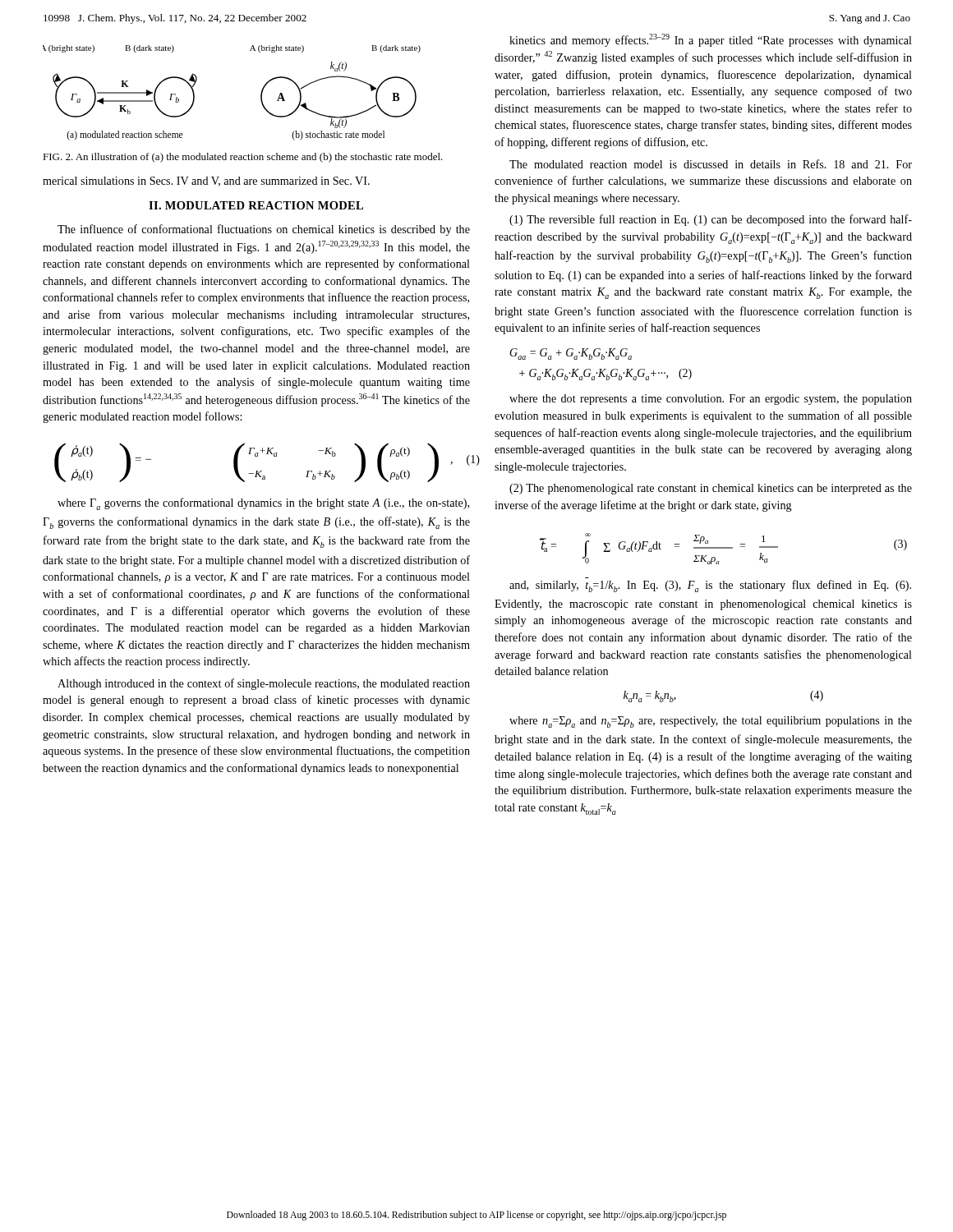Select the section header that says "II. MODULATED REACTION MODEL"
953x1232 pixels.
tap(256, 205)
